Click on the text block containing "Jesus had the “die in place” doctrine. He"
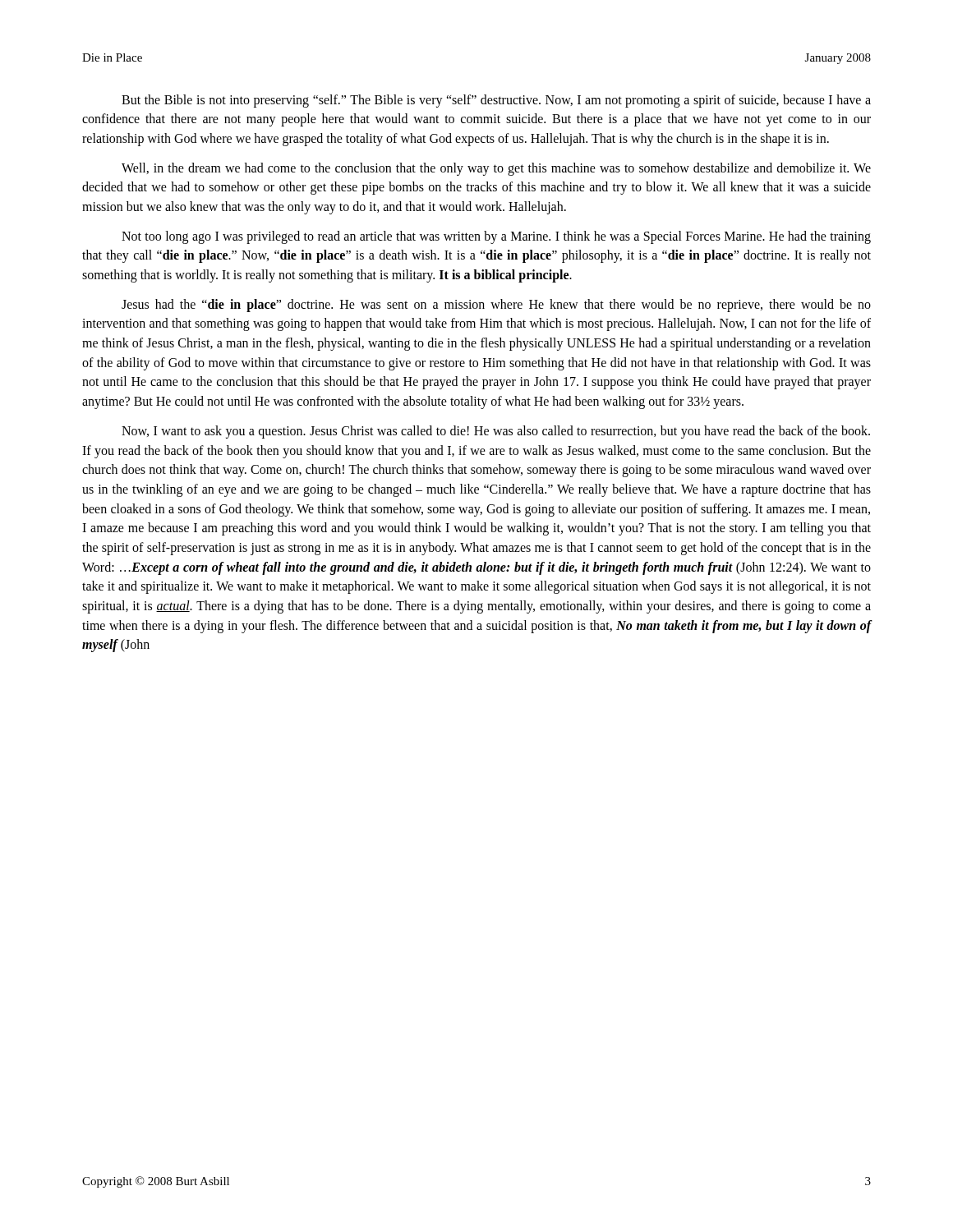Viewport: 953px width, 1232px height. (x=476, y=353)
